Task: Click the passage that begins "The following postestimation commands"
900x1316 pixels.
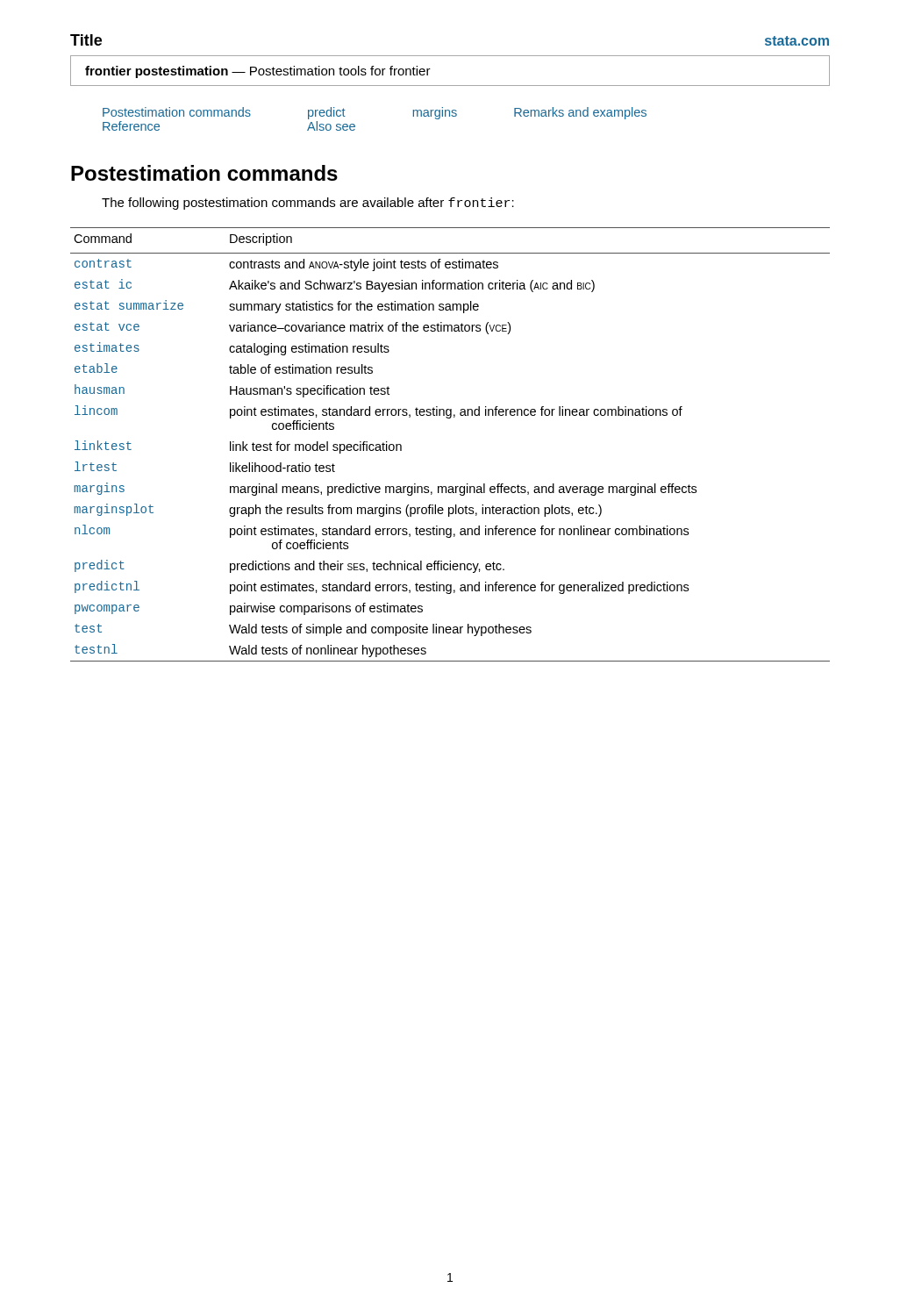Action: 308,203
